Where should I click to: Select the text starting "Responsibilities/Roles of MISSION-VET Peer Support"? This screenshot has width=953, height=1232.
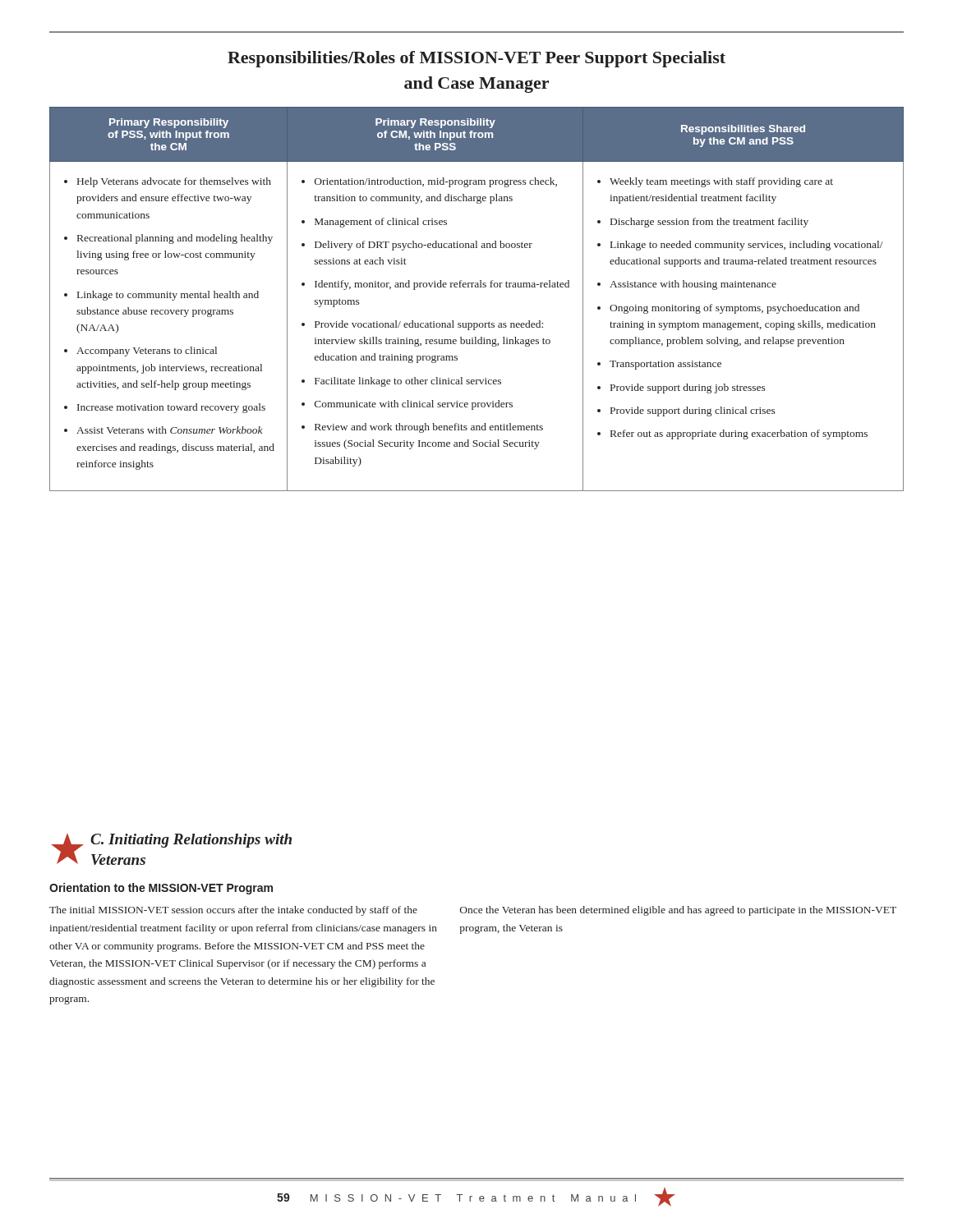click(476, 70)
